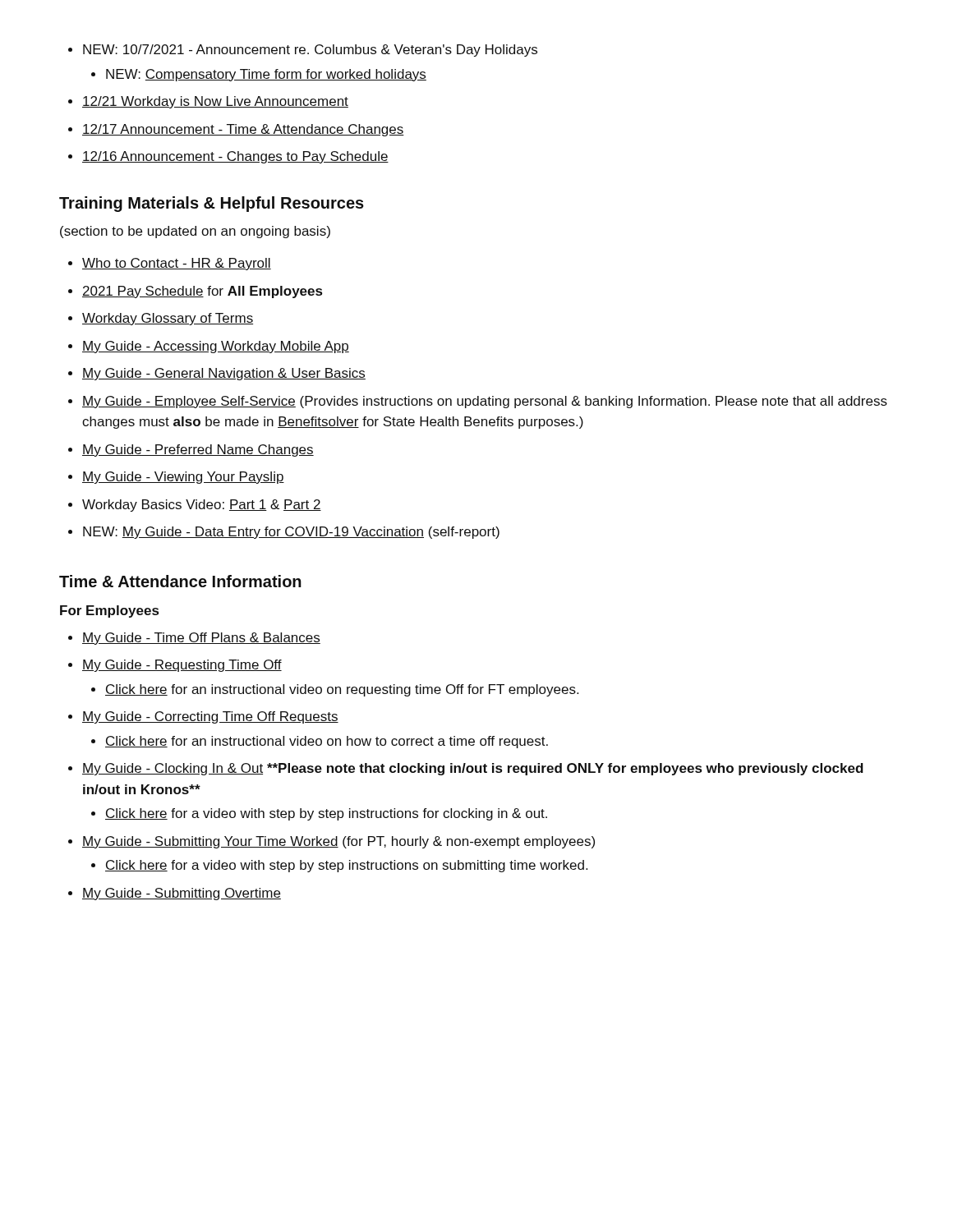Viewport: 953px width, 1232px height.
Task: Find the list item that reads "2021 Pay Schedule for All Employees"
Action: [x=202, y=292]
